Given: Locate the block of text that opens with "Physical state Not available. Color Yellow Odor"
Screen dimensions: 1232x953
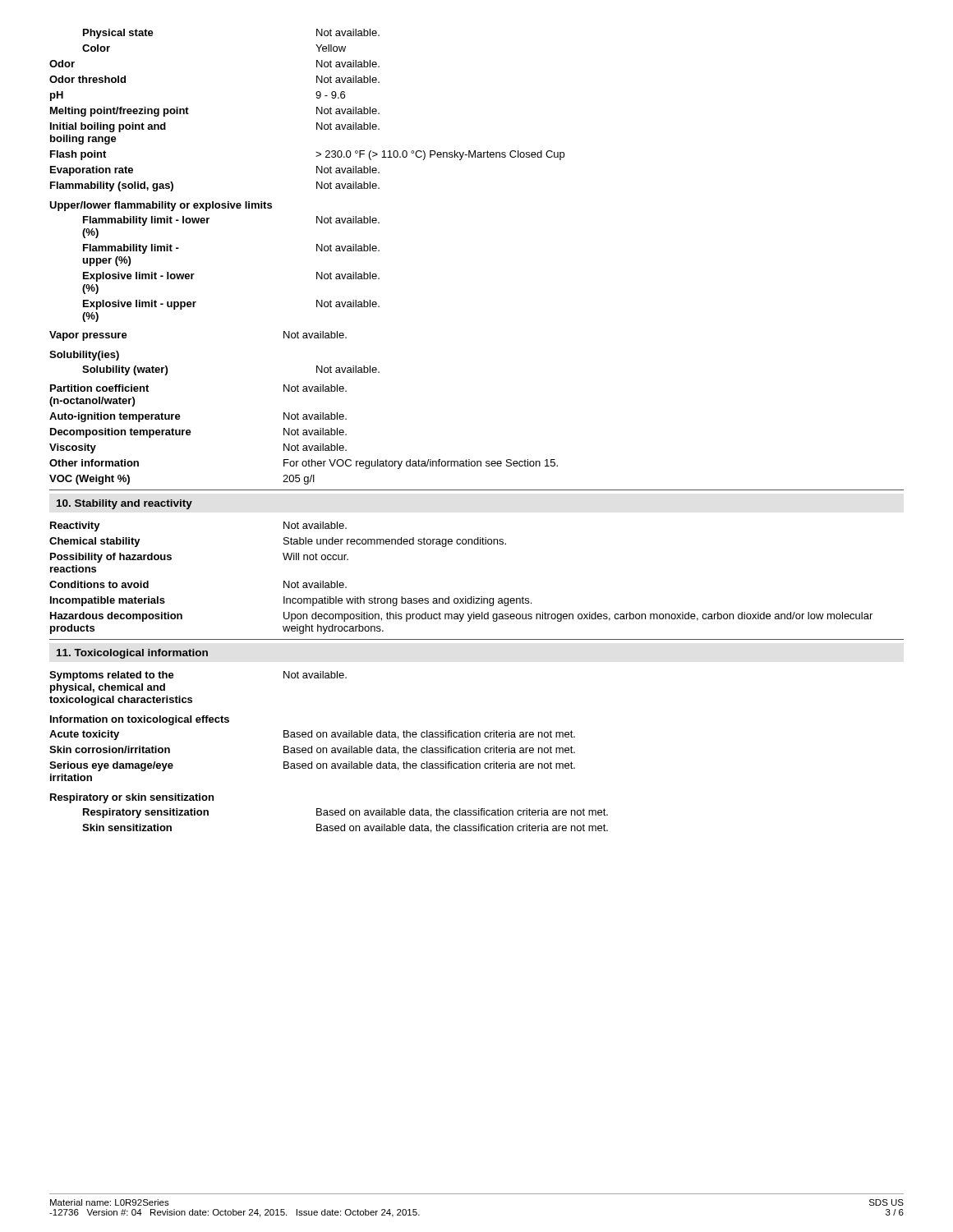Looking at the screenshot, I should coord(118,33).
